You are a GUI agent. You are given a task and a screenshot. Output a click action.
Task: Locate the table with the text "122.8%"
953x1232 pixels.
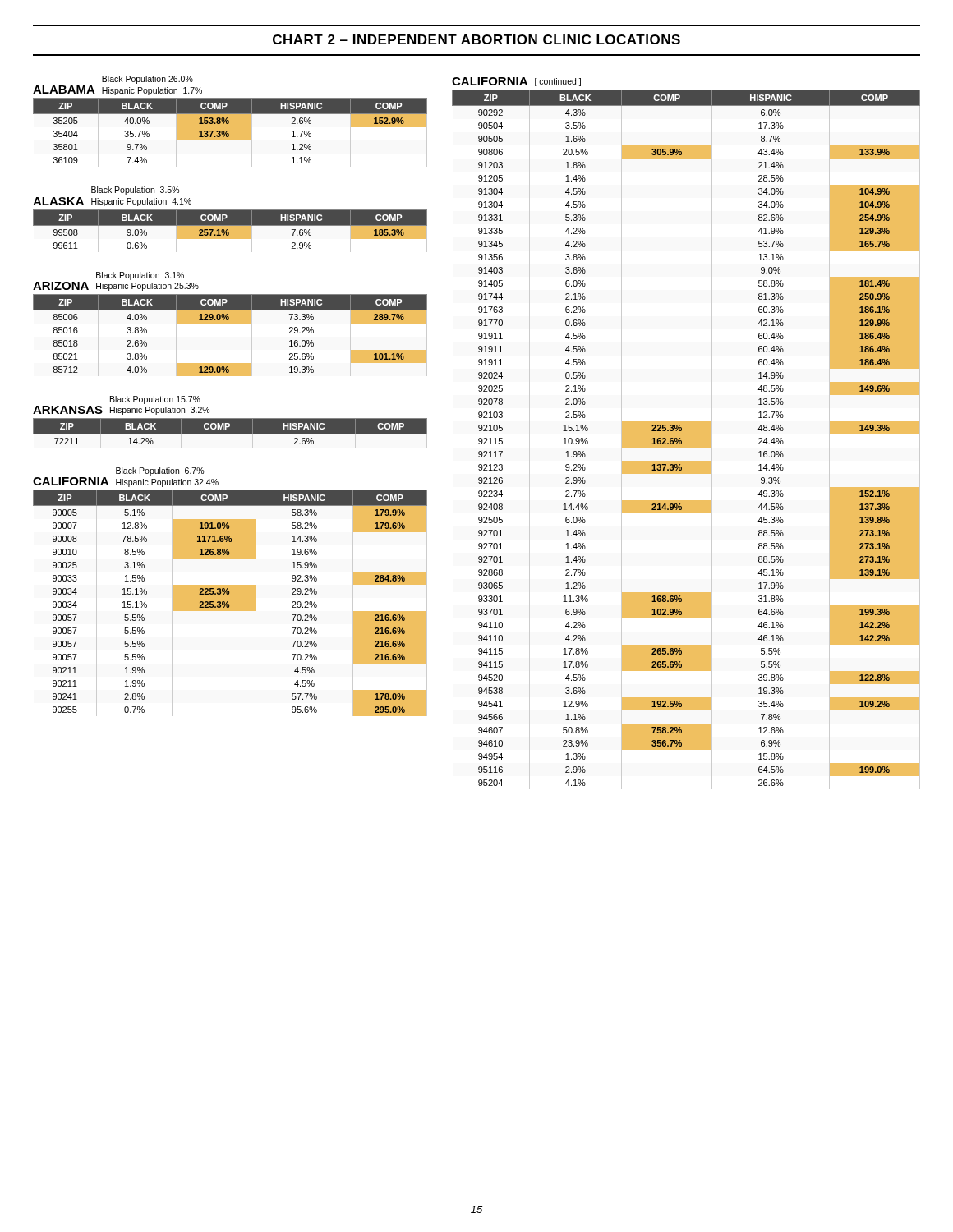point(686,432)
